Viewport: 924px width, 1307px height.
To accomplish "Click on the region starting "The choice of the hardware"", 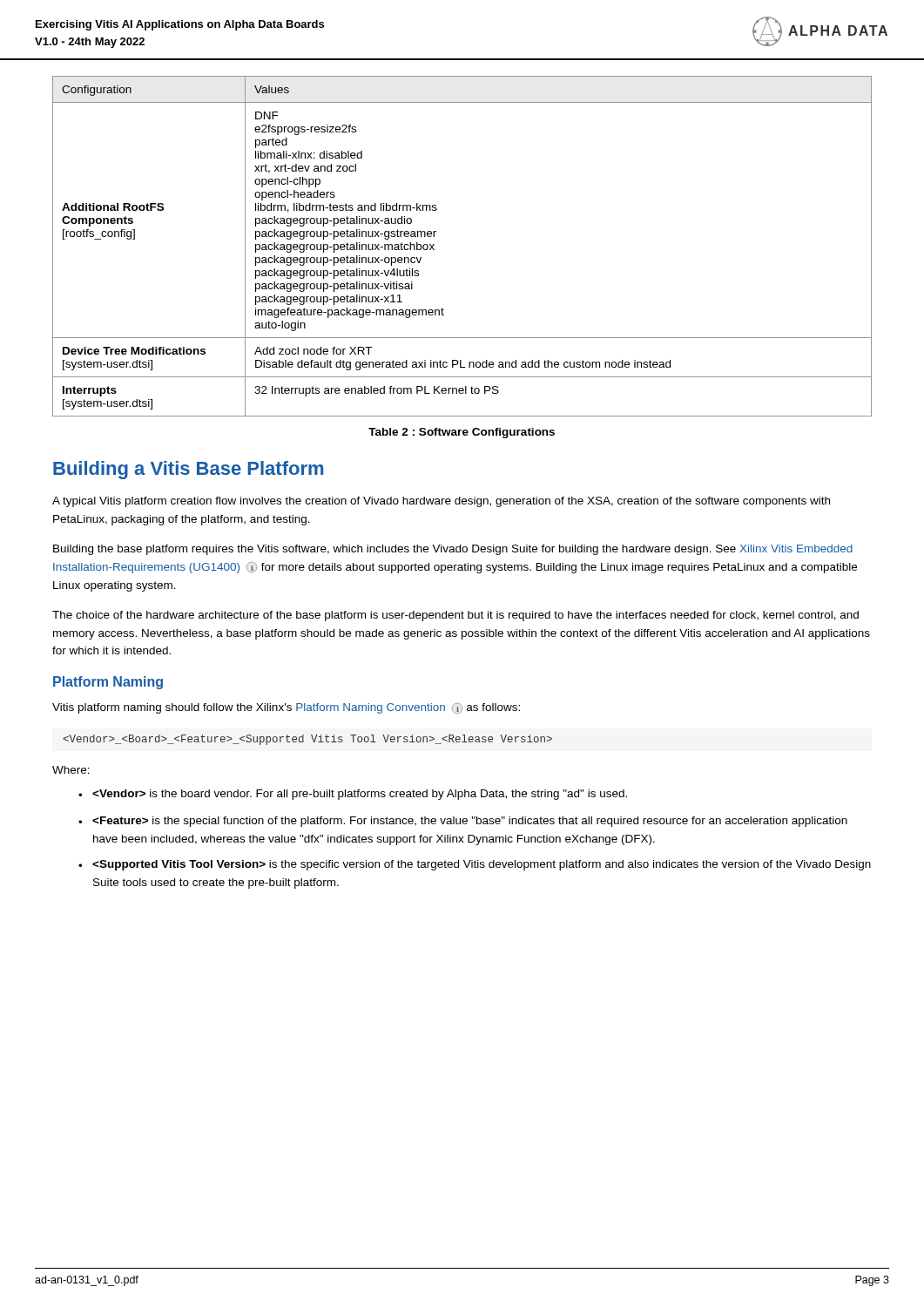I will (461, 633).
